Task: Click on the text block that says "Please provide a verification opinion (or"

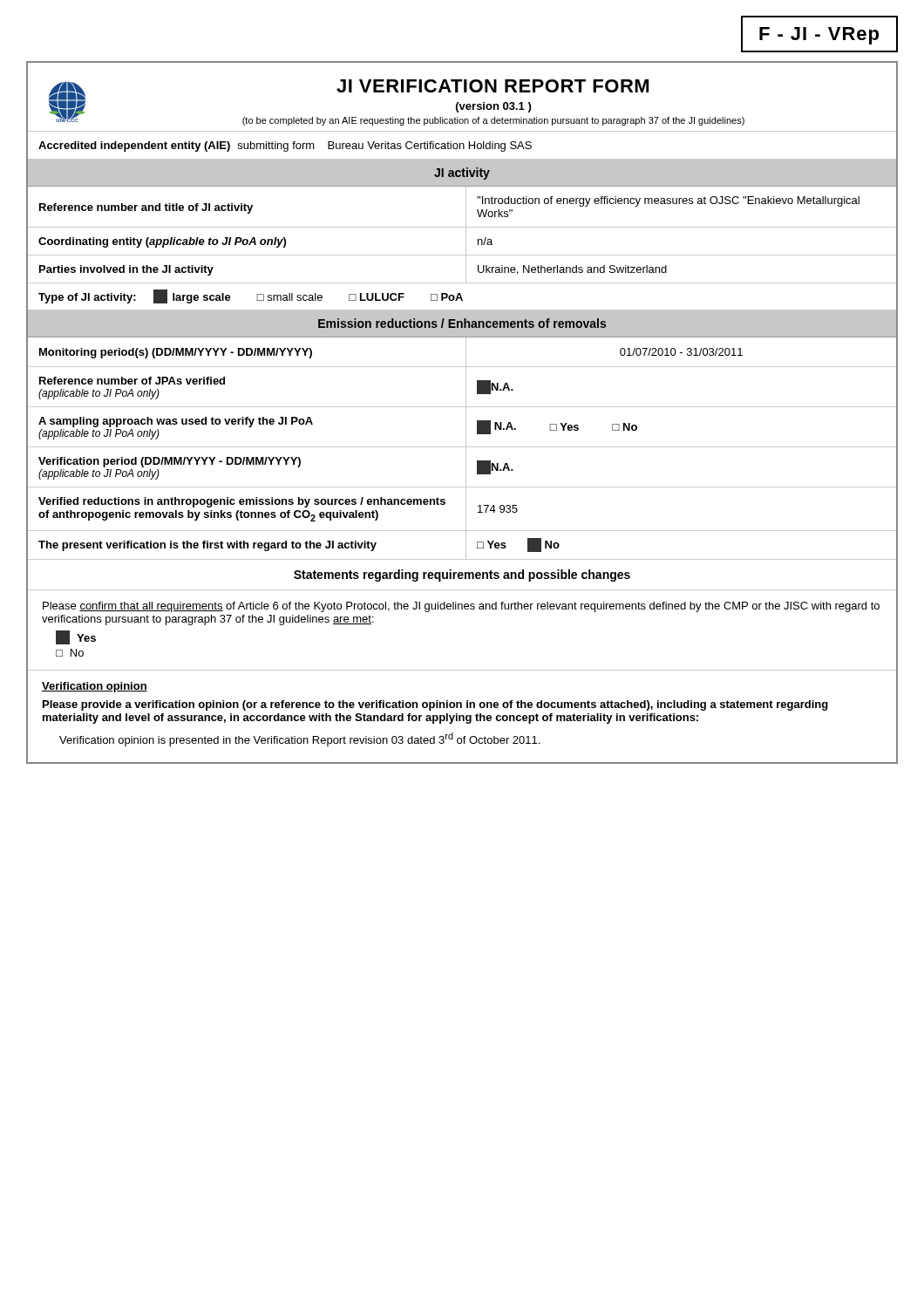Action: 435,711
